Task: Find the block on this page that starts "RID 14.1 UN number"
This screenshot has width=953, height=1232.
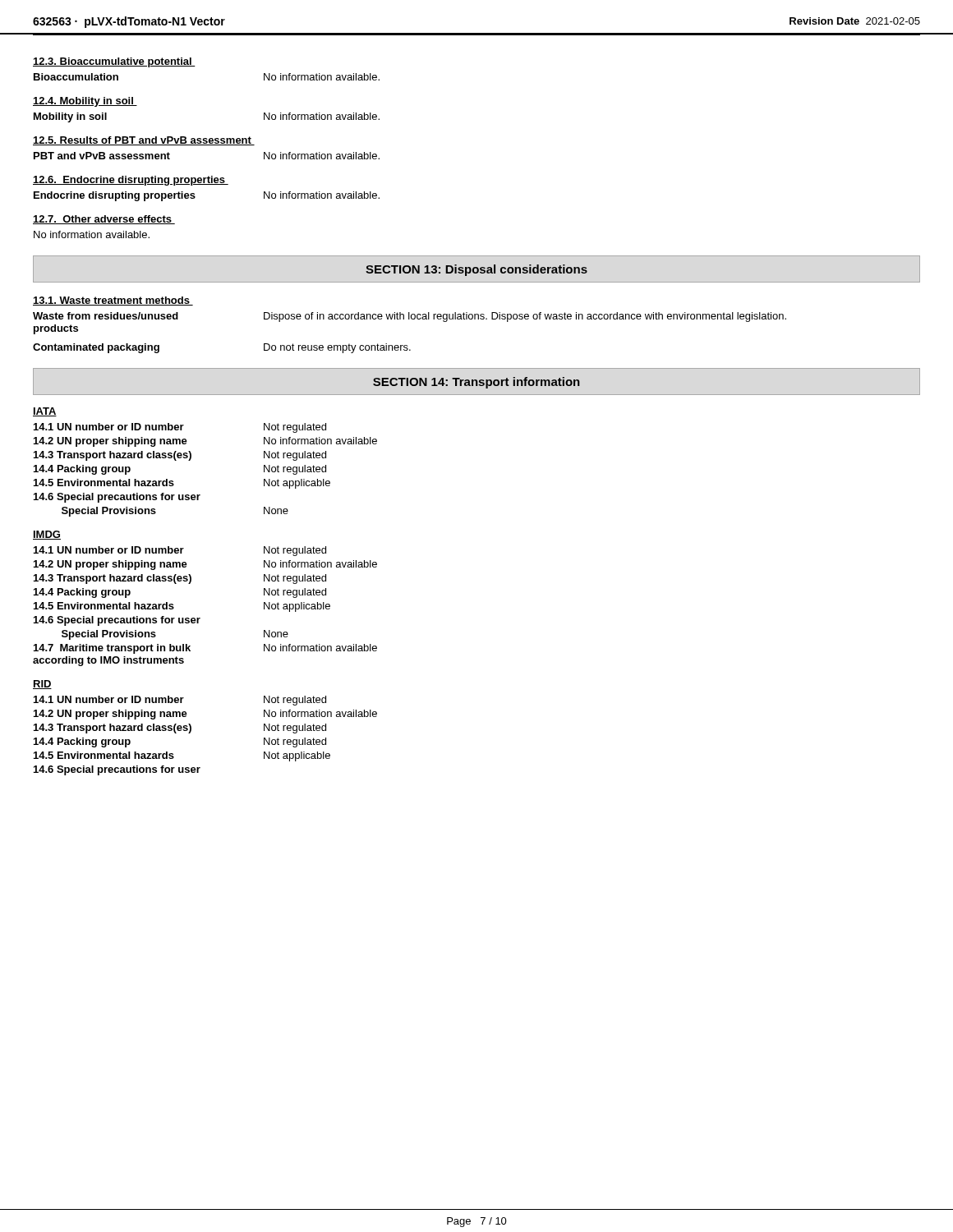Action: tap(42, 685)
